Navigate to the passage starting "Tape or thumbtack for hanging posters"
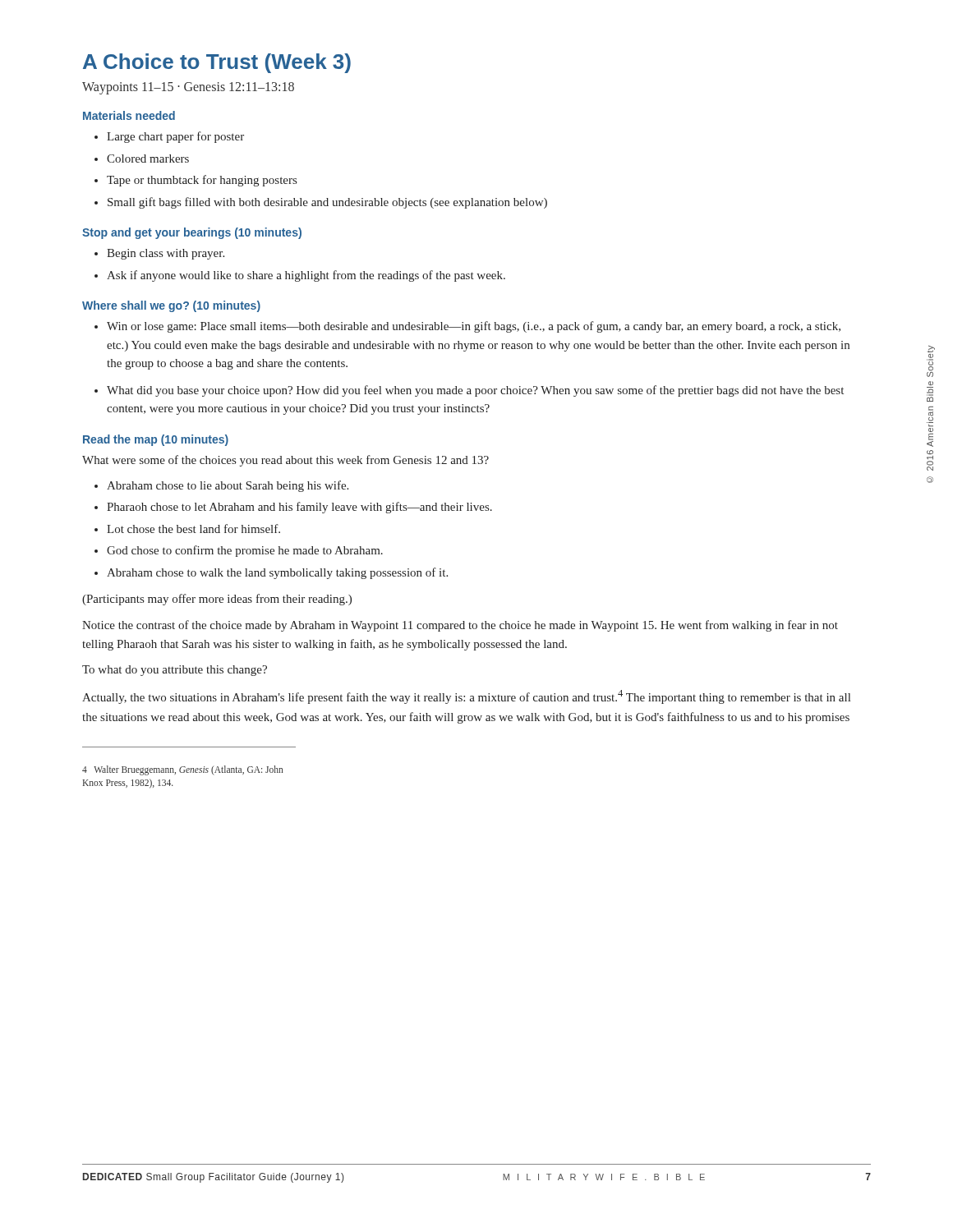 (x=202, y=180)
